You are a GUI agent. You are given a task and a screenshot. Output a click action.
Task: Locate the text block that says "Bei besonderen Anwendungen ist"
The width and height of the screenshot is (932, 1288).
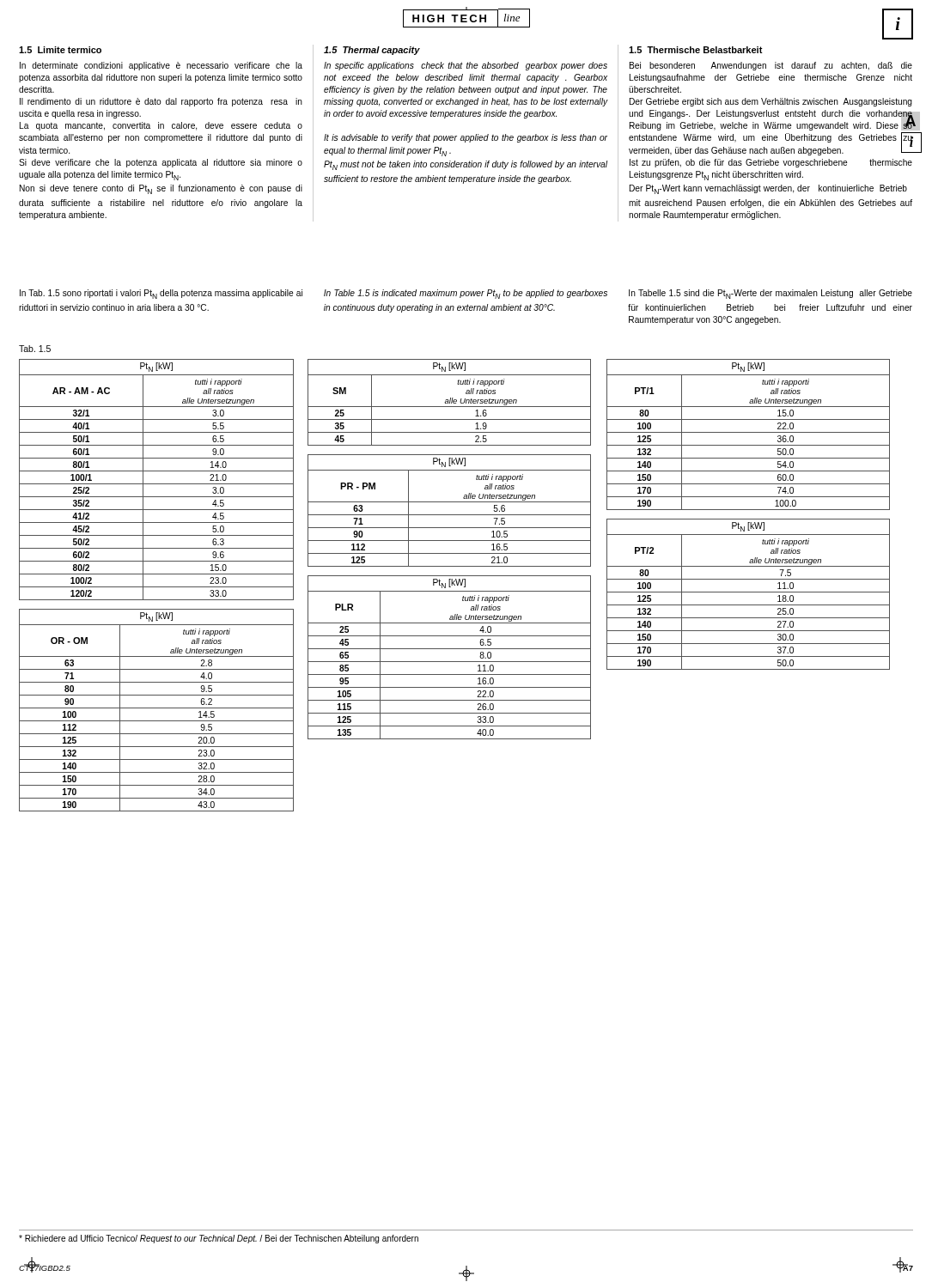tap(771, 141)
